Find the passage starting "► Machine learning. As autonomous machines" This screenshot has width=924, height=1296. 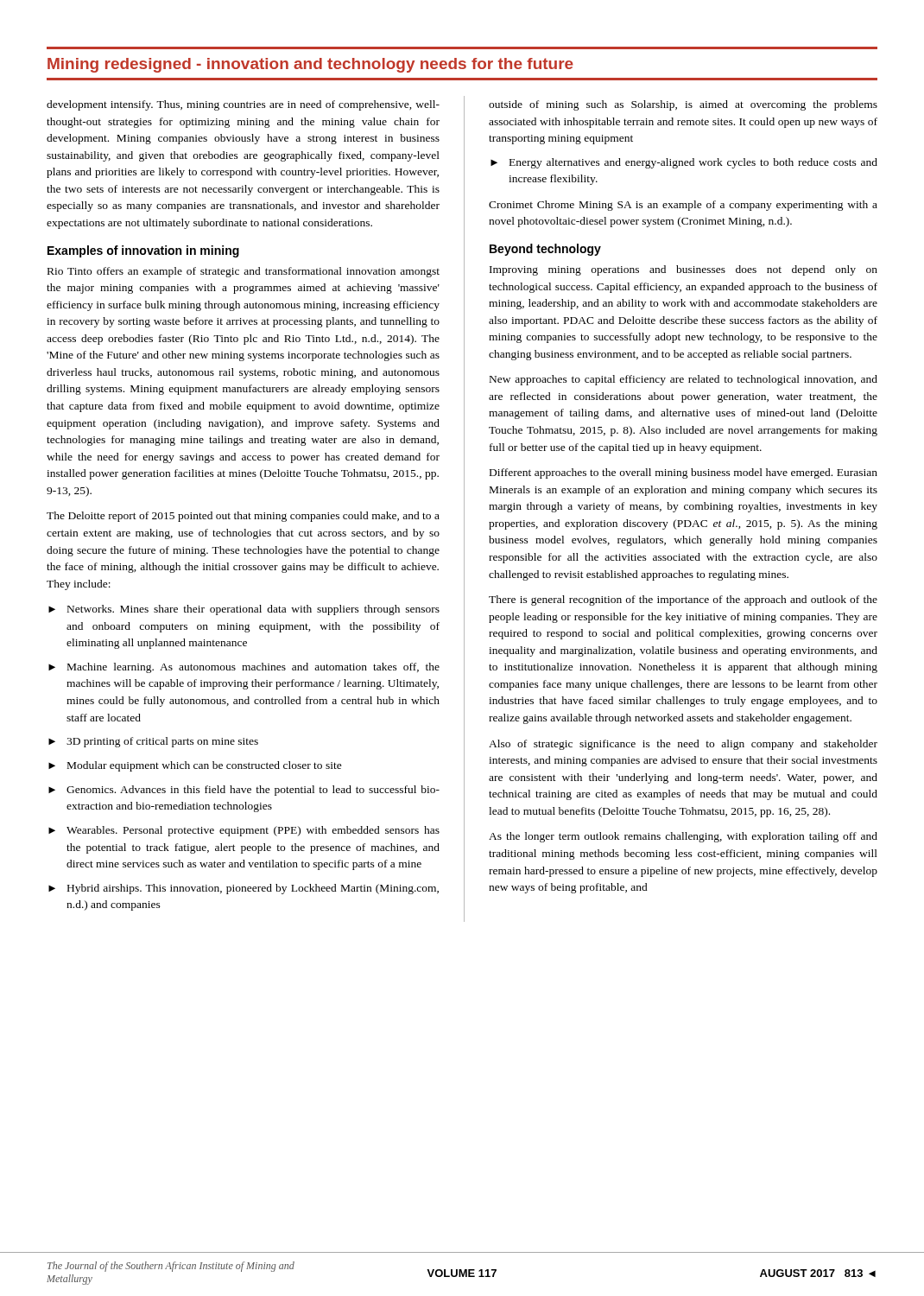point(243,692)
